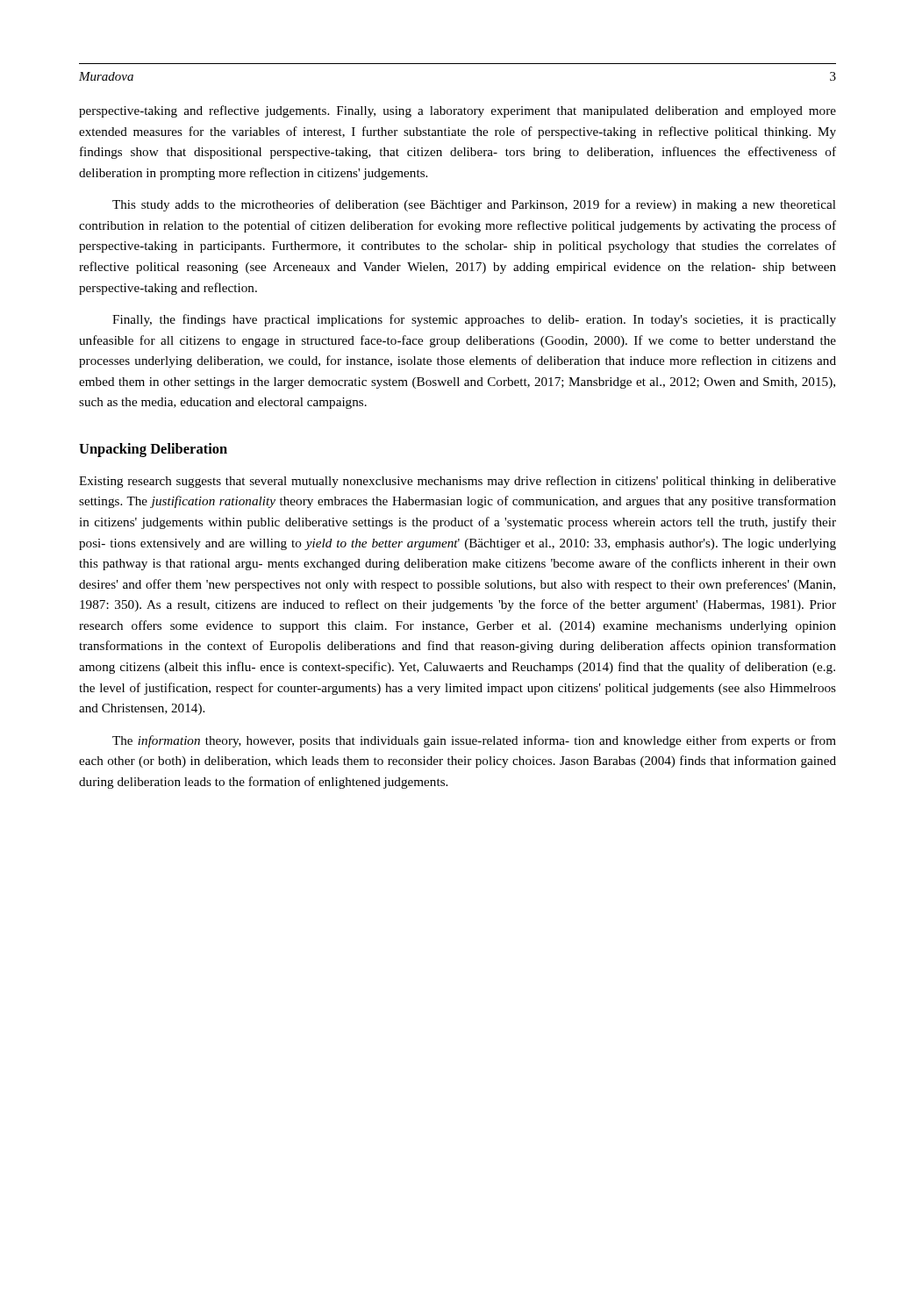
Task: Select the text starting "perspective-taking and reflective judgements. Finally,"
Action: point(458,141)
